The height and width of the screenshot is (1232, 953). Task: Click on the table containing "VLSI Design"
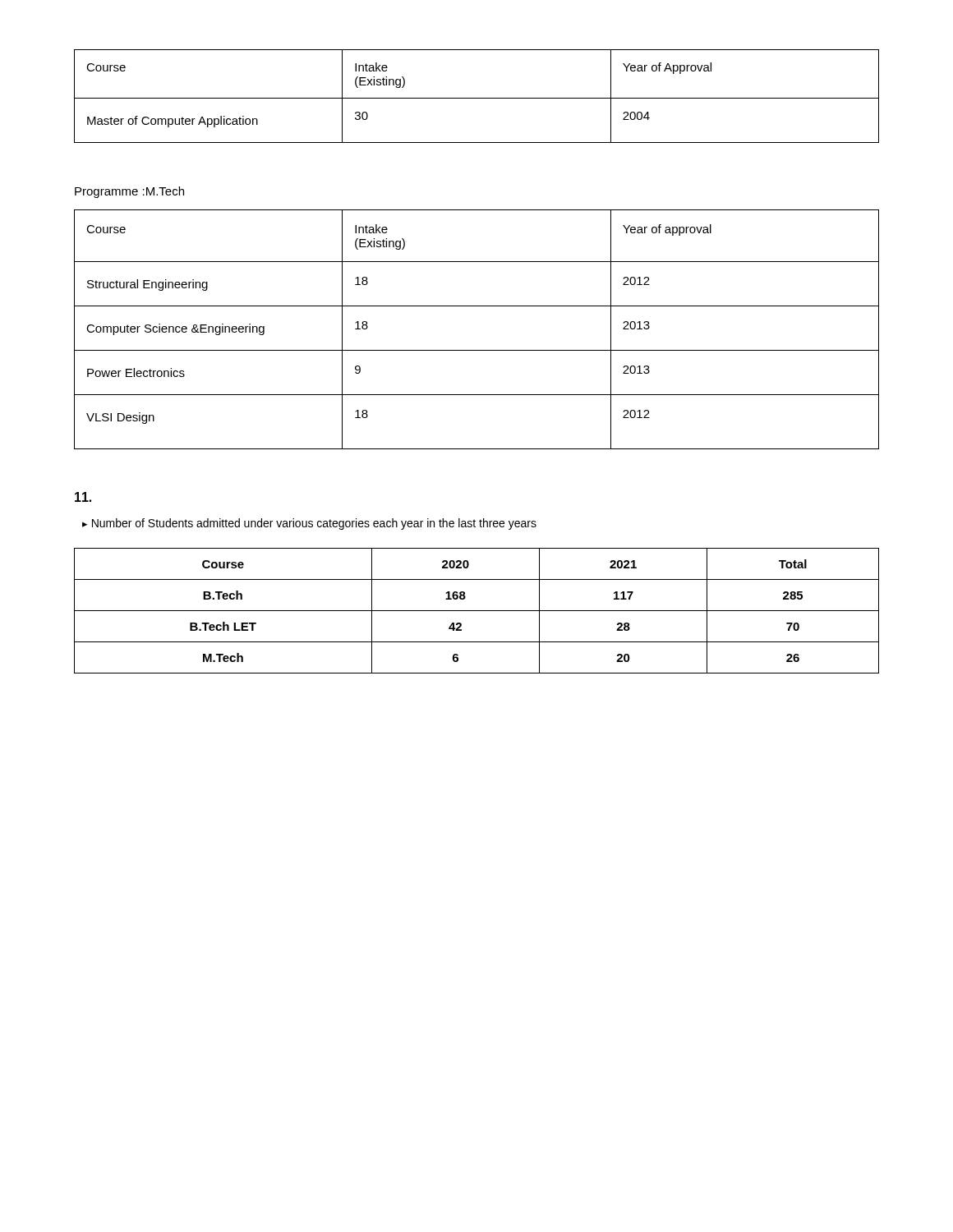pos(476,329)
